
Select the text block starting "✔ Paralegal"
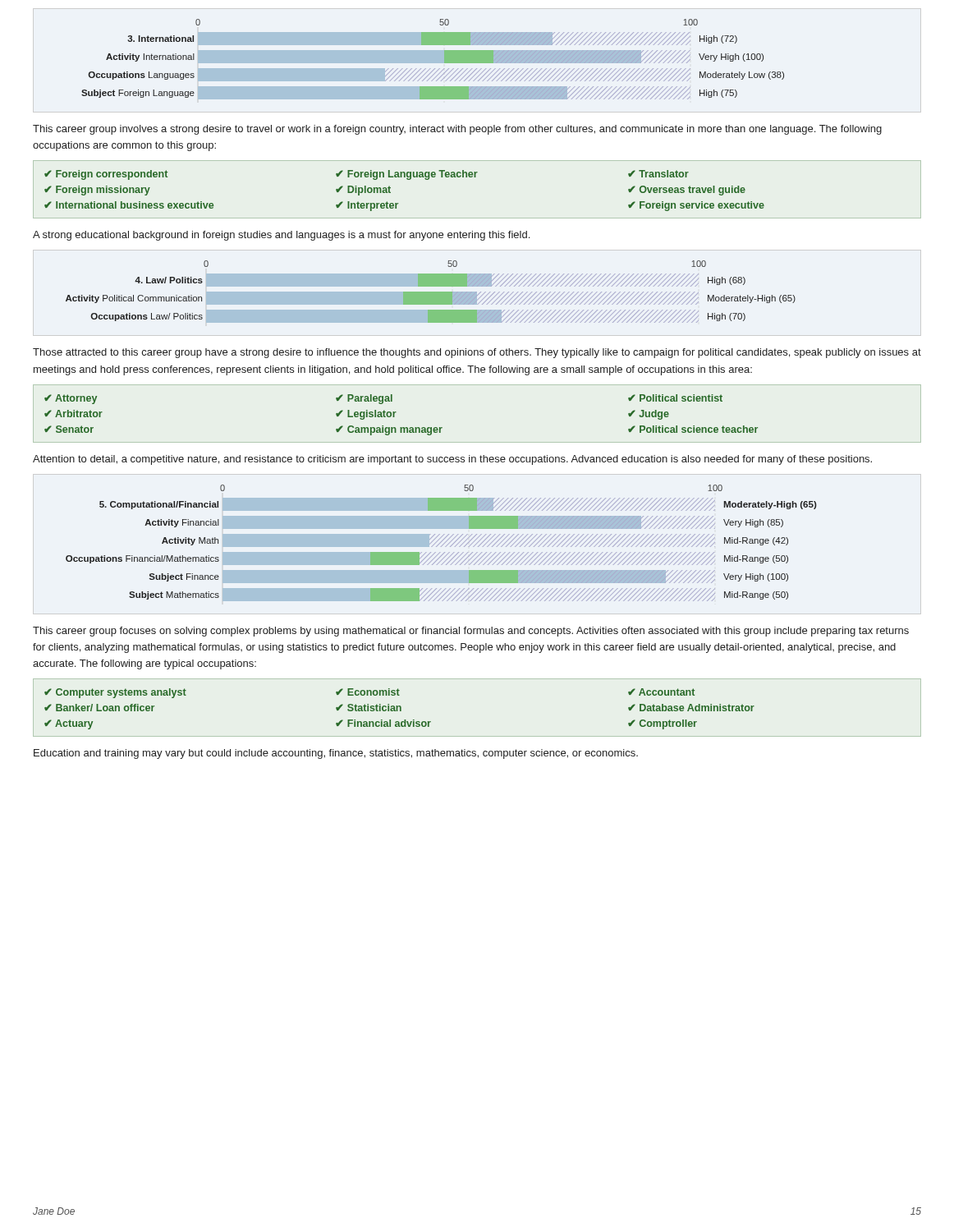[364, 398]
